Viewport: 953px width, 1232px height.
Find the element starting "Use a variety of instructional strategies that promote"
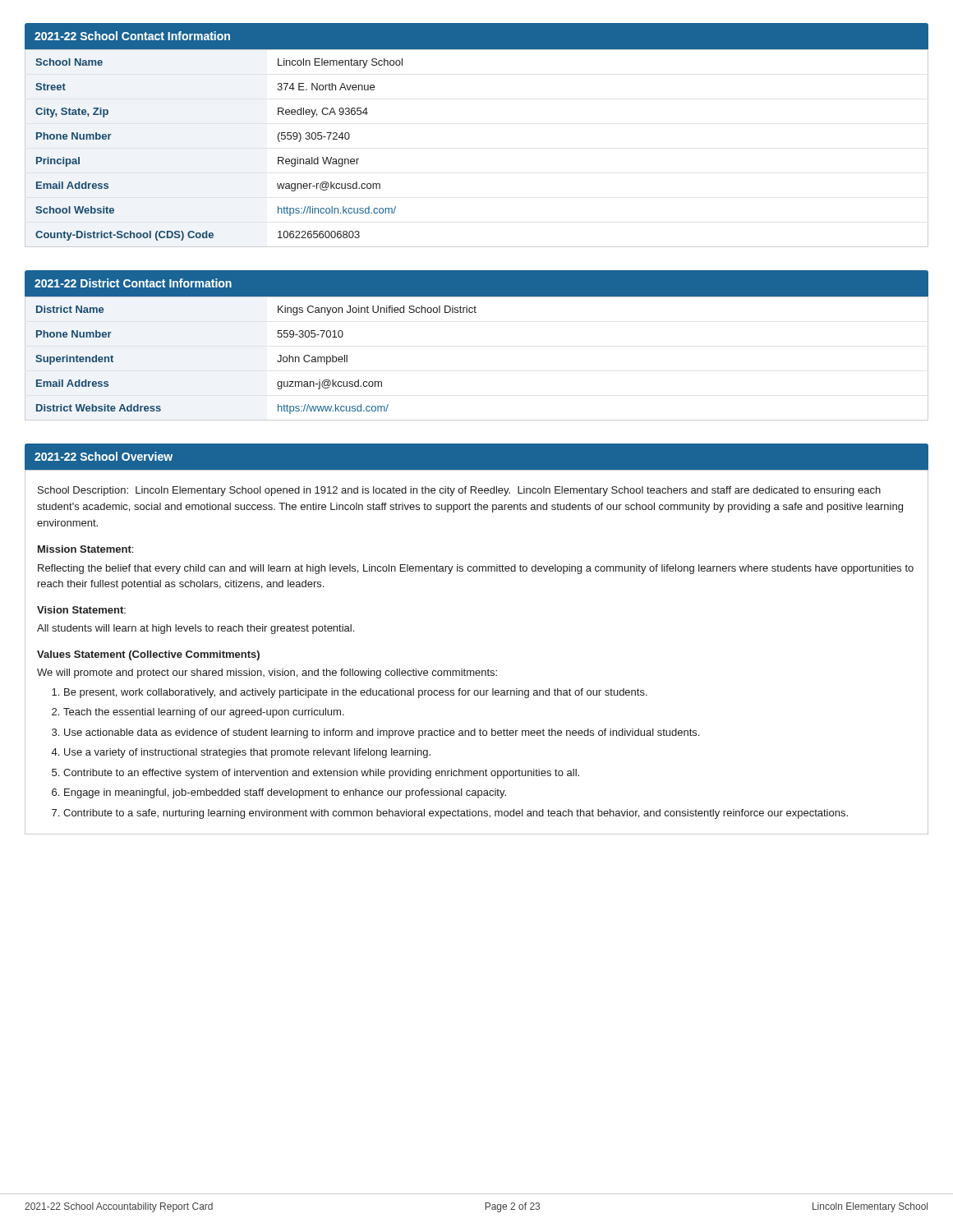coord(247,752)
